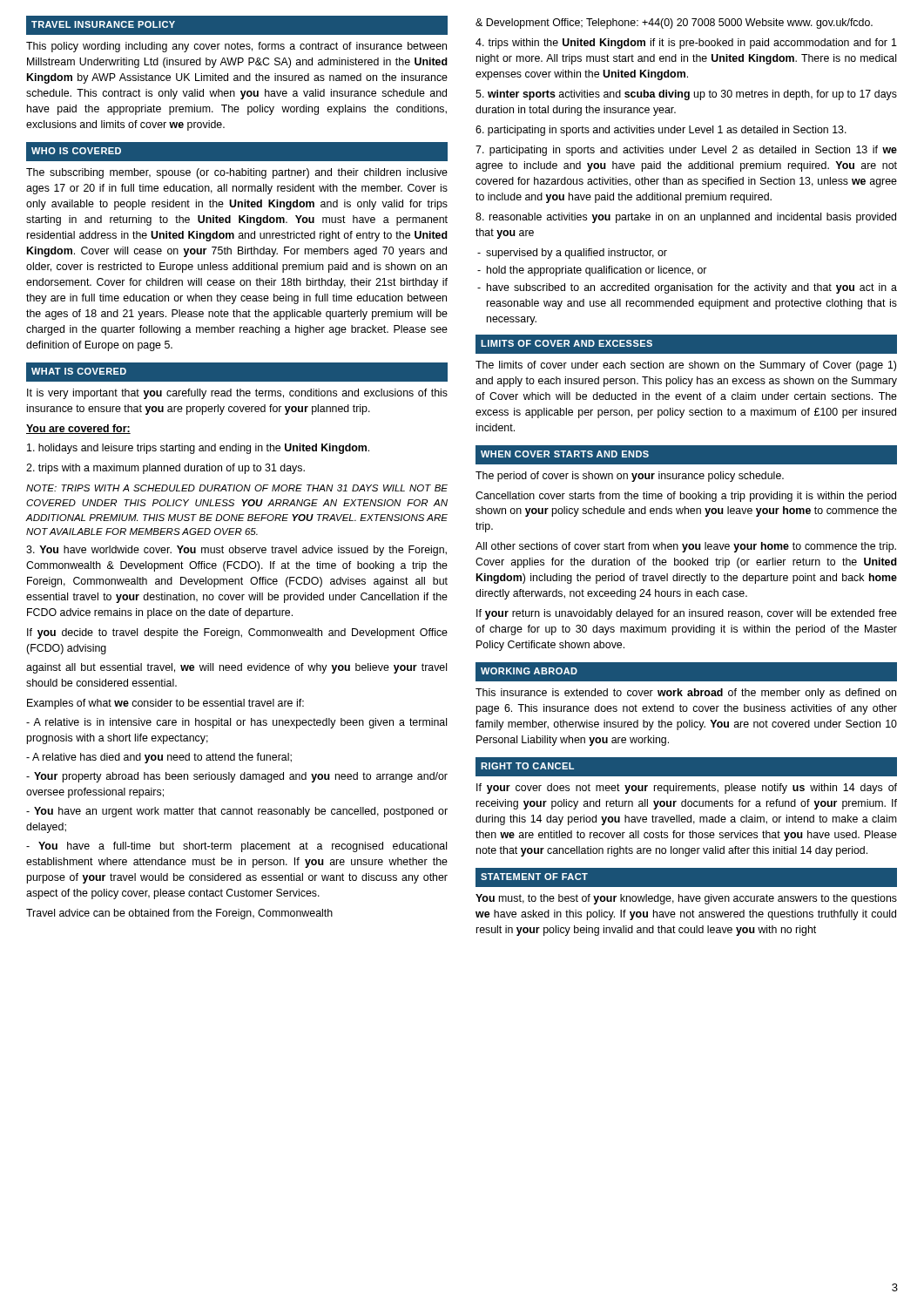Image resolution: width=924 pixels, height=1307 pixels.
Task: Point to the passage starting "It is very important"
Action: click(237, 401)
